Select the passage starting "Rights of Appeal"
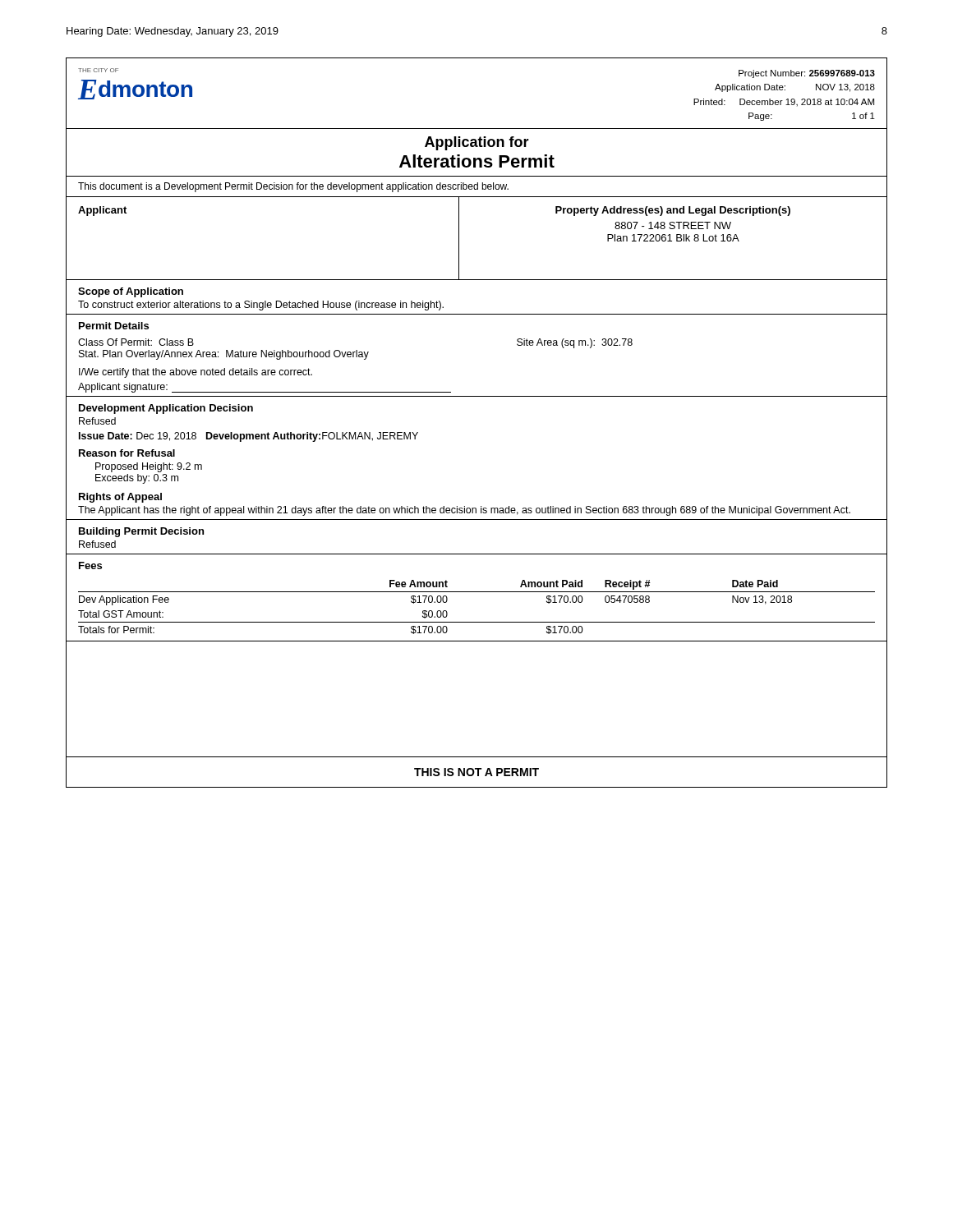The width and height of the screenshot is (953, 1232). point(120,496)
